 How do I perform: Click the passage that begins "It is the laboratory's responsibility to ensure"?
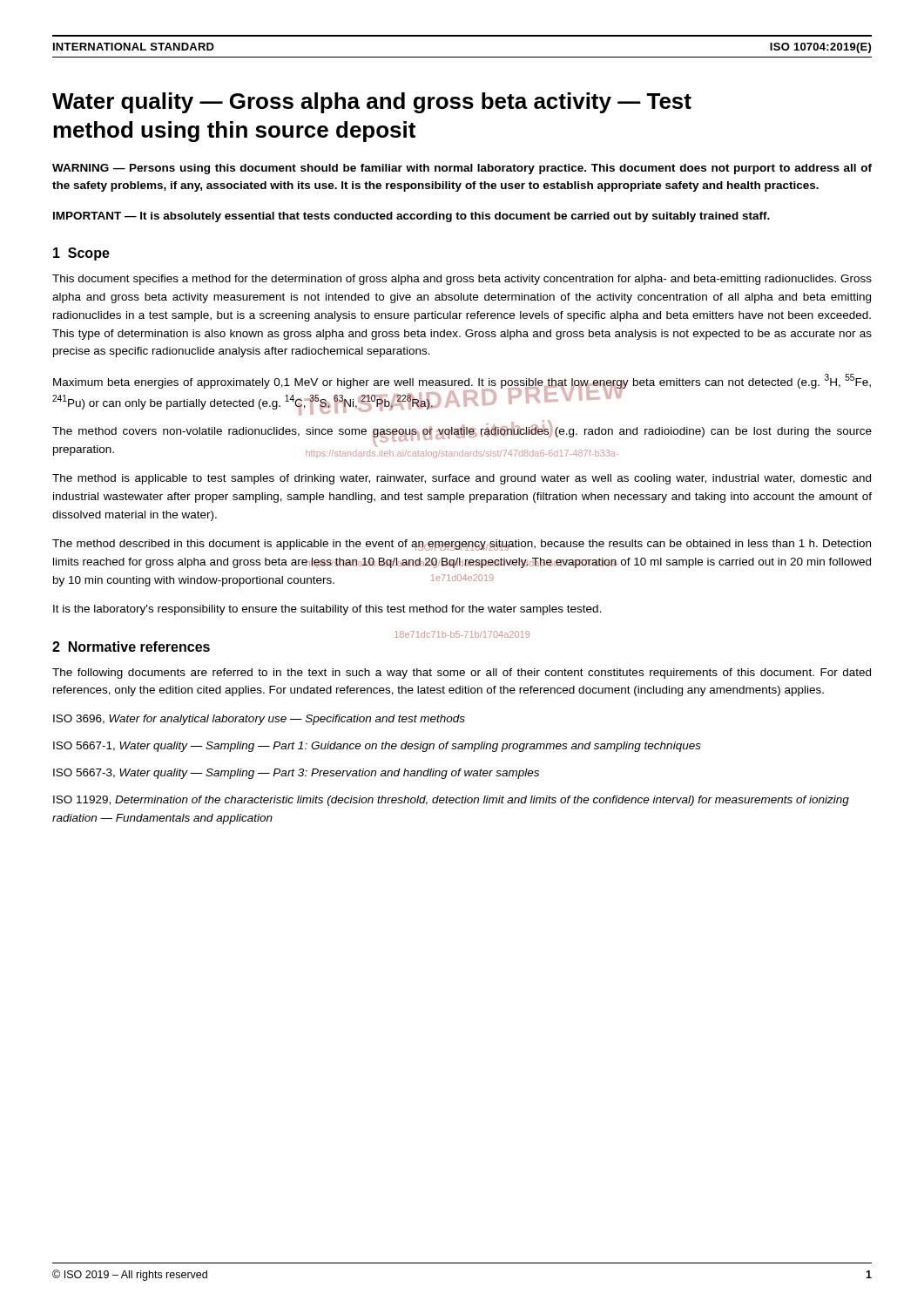(327, 608)
